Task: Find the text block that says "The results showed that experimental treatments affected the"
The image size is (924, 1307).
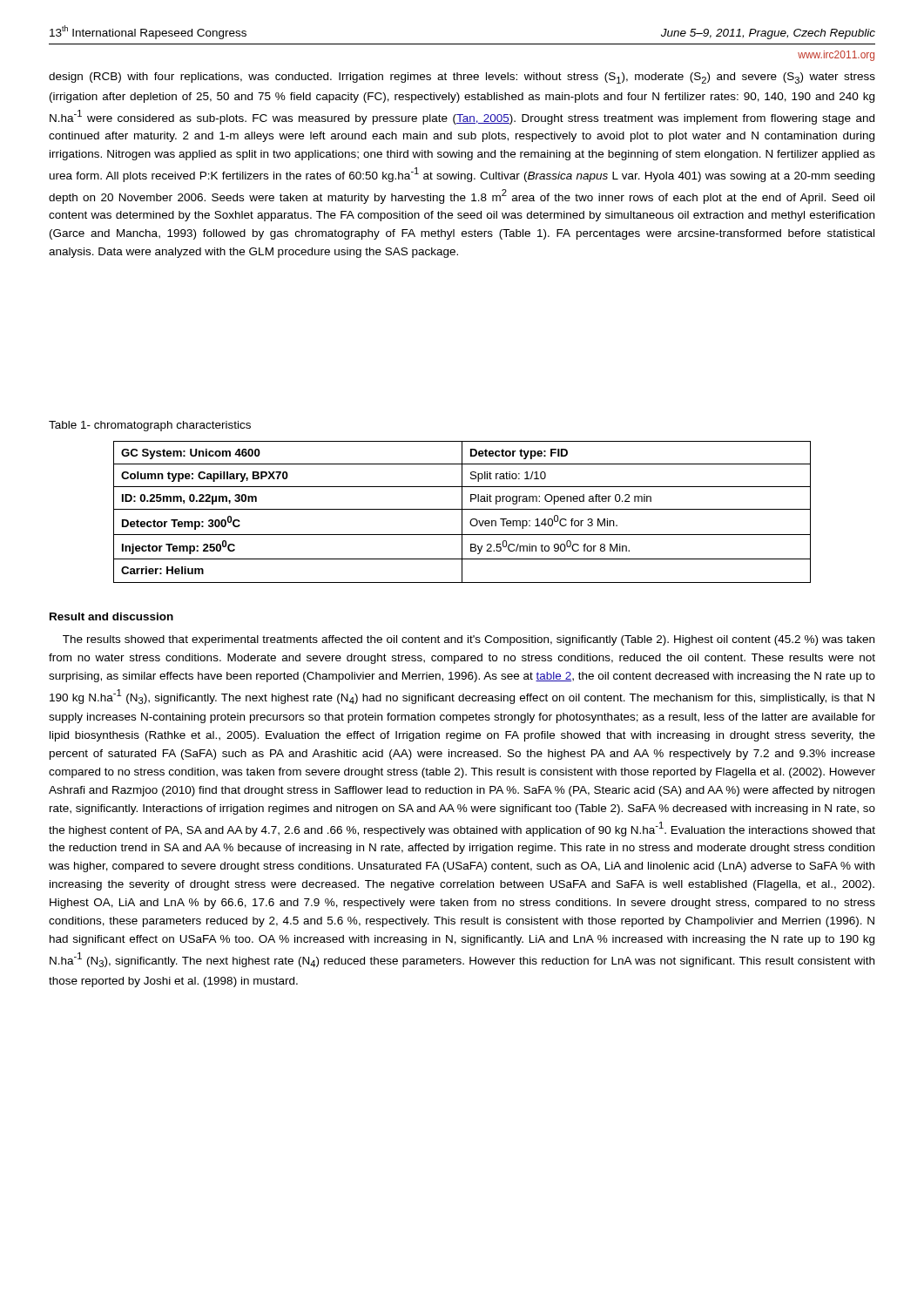Action: (462, 810)
